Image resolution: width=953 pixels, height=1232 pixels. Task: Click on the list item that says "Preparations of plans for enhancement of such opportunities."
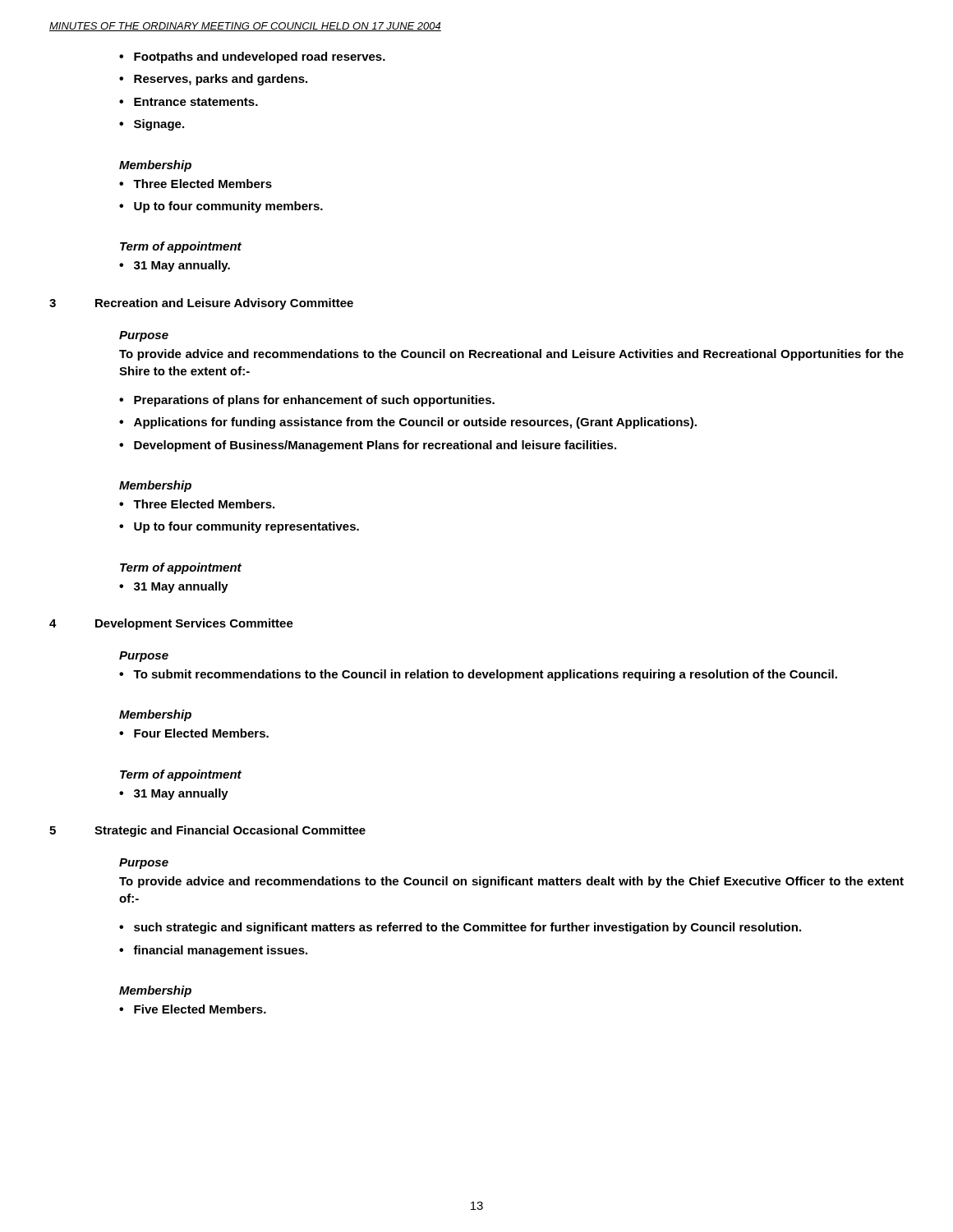point(307,401)
